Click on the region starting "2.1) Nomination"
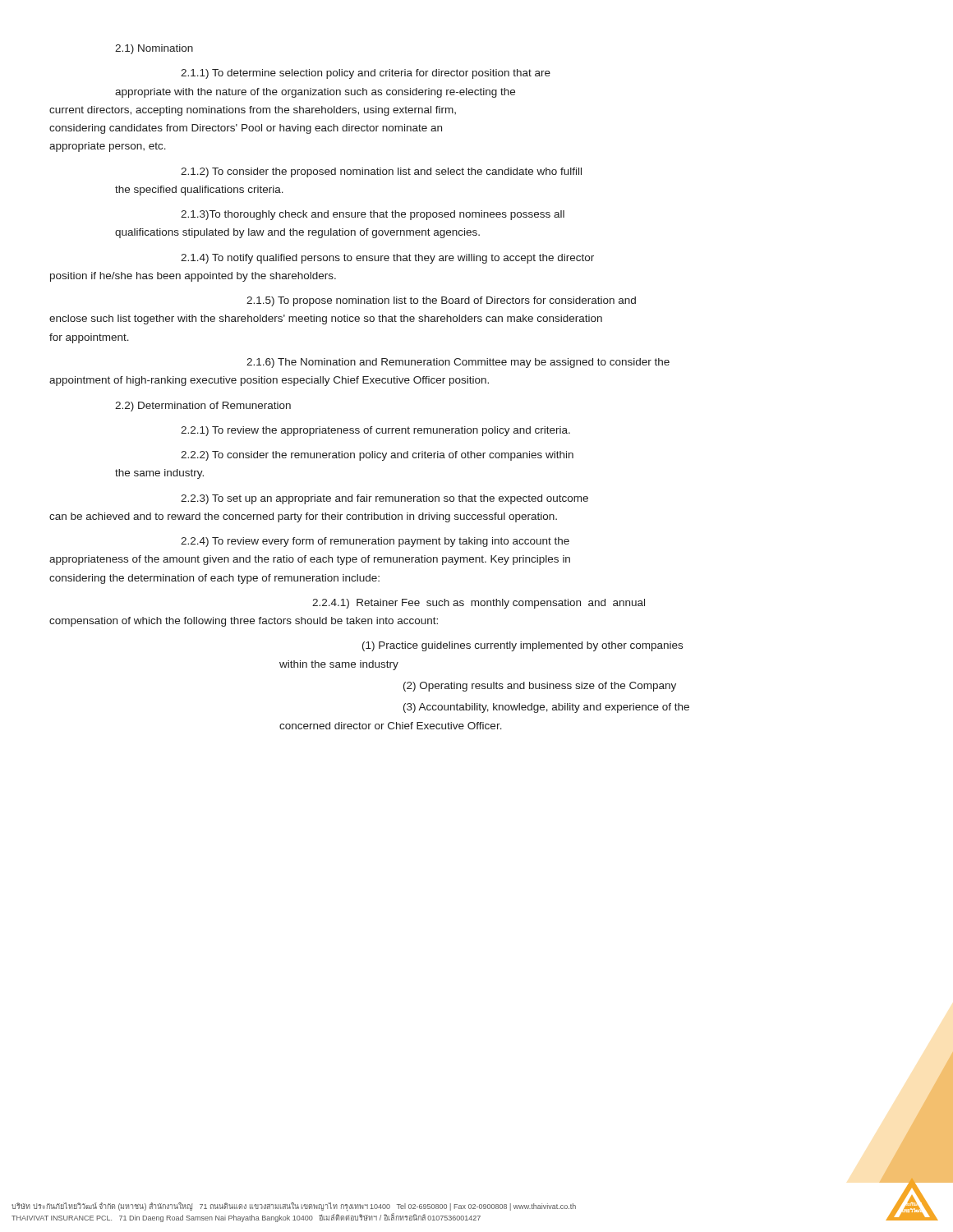The width and height of the screenshot is (953, 1232). [154, 48]
